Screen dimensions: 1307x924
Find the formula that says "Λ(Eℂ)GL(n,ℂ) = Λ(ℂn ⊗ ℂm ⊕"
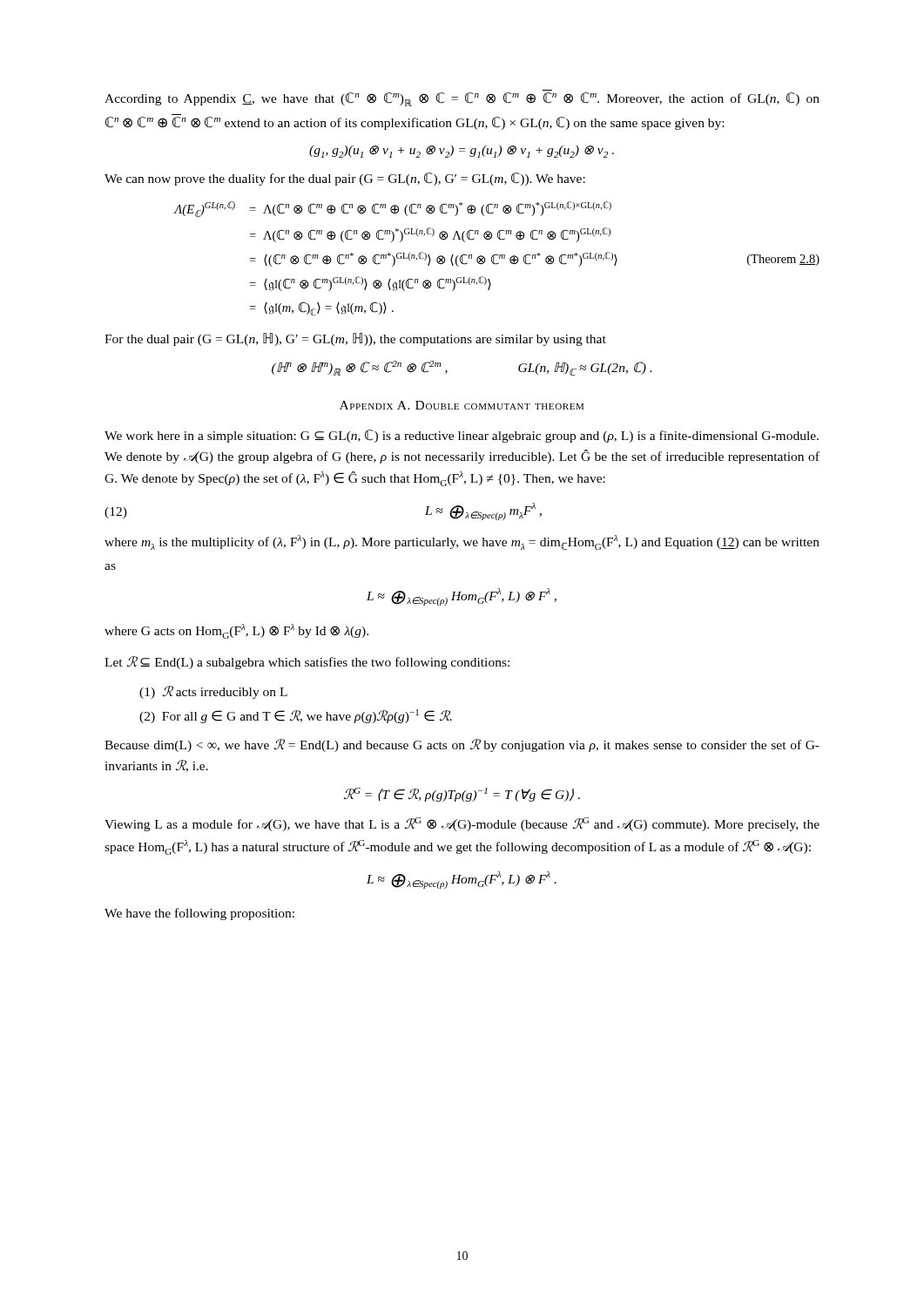coord(479,259)
